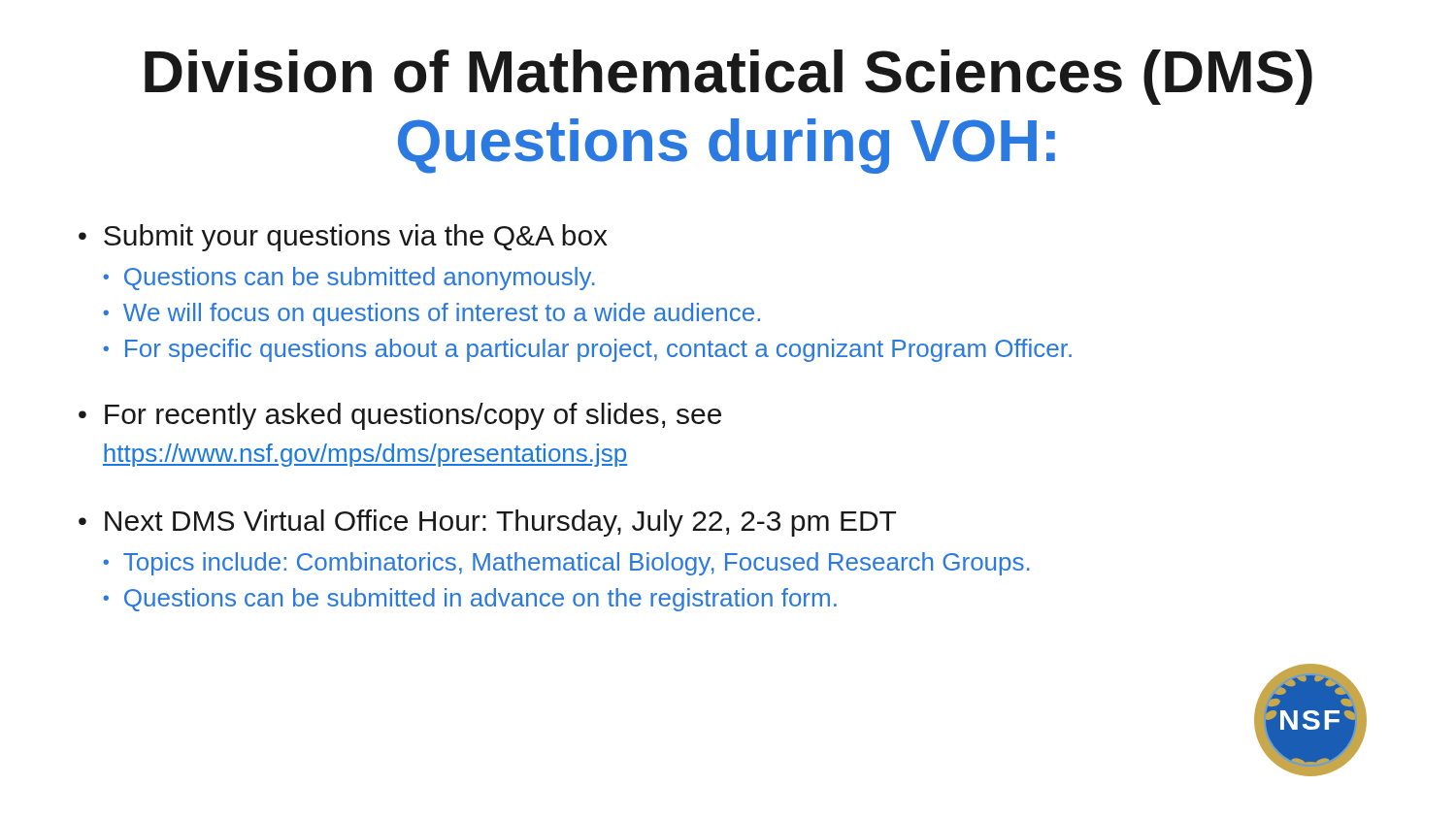Click on the logo
Viewport: 1456px width, 819px height.
pos(1310,722)
